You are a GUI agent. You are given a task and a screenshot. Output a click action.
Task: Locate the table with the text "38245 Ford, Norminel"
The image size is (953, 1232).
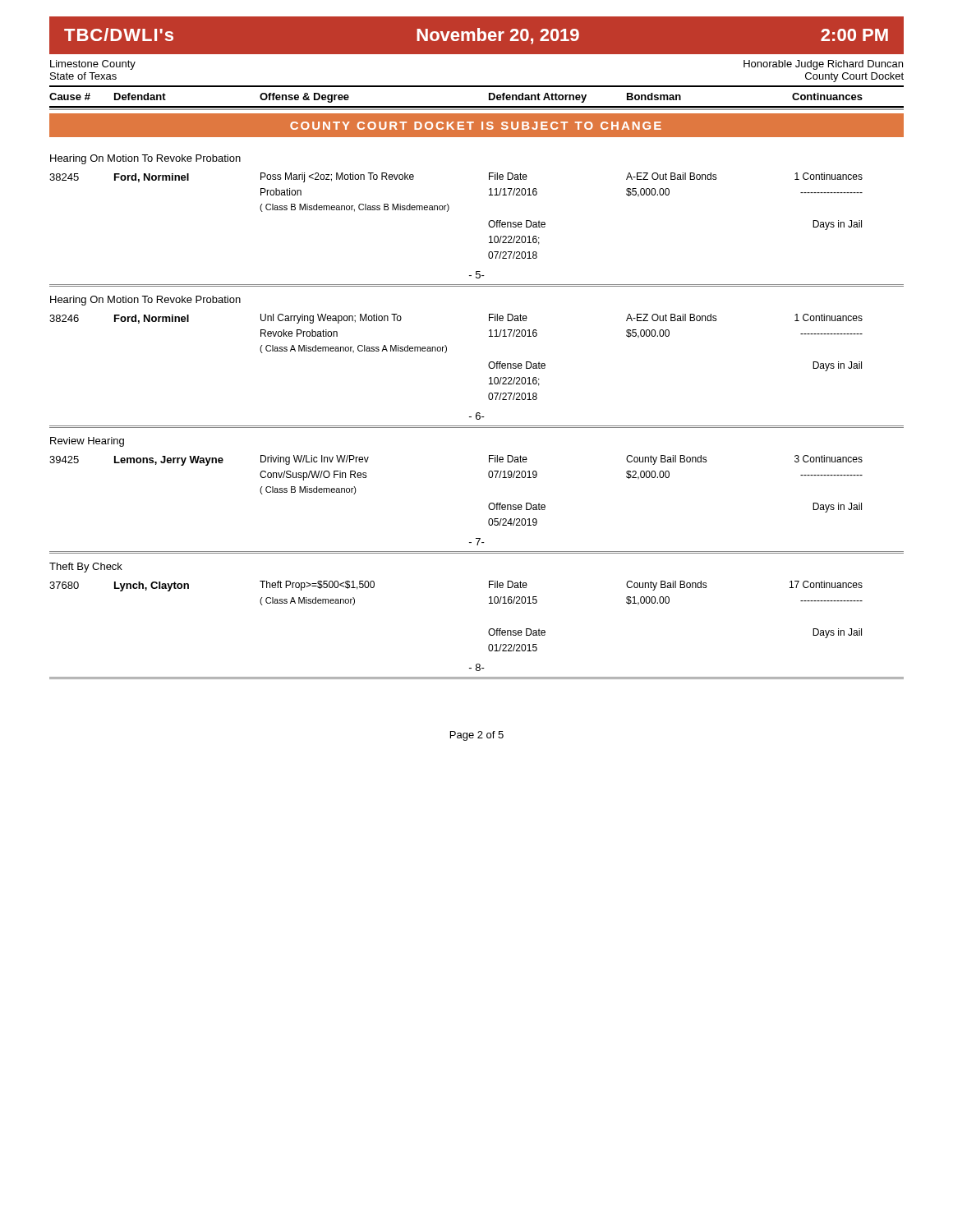click(x=476, y=216)
